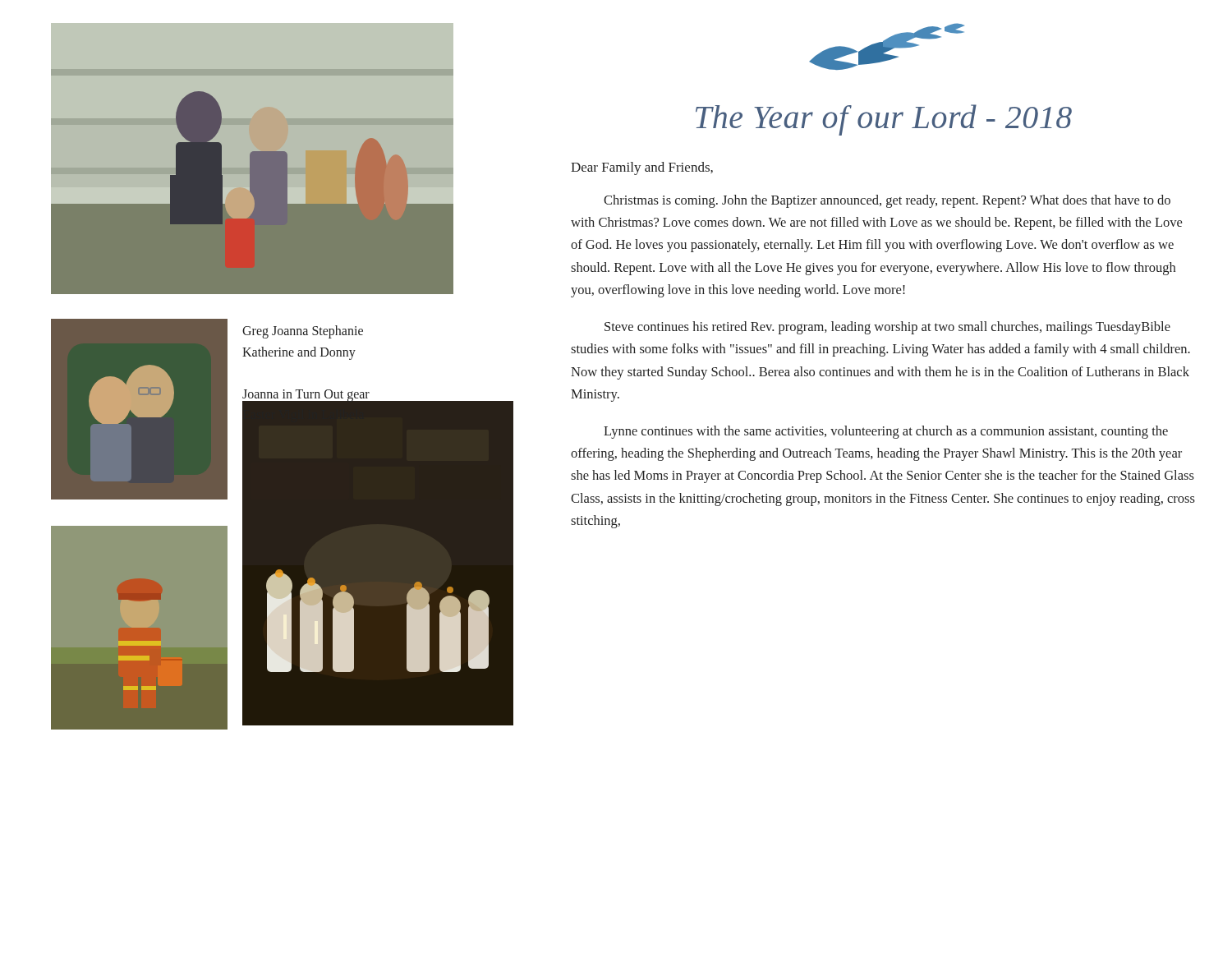Locate the block of text that opens with "Steve continues his retired Rev."

coord(881,360)
